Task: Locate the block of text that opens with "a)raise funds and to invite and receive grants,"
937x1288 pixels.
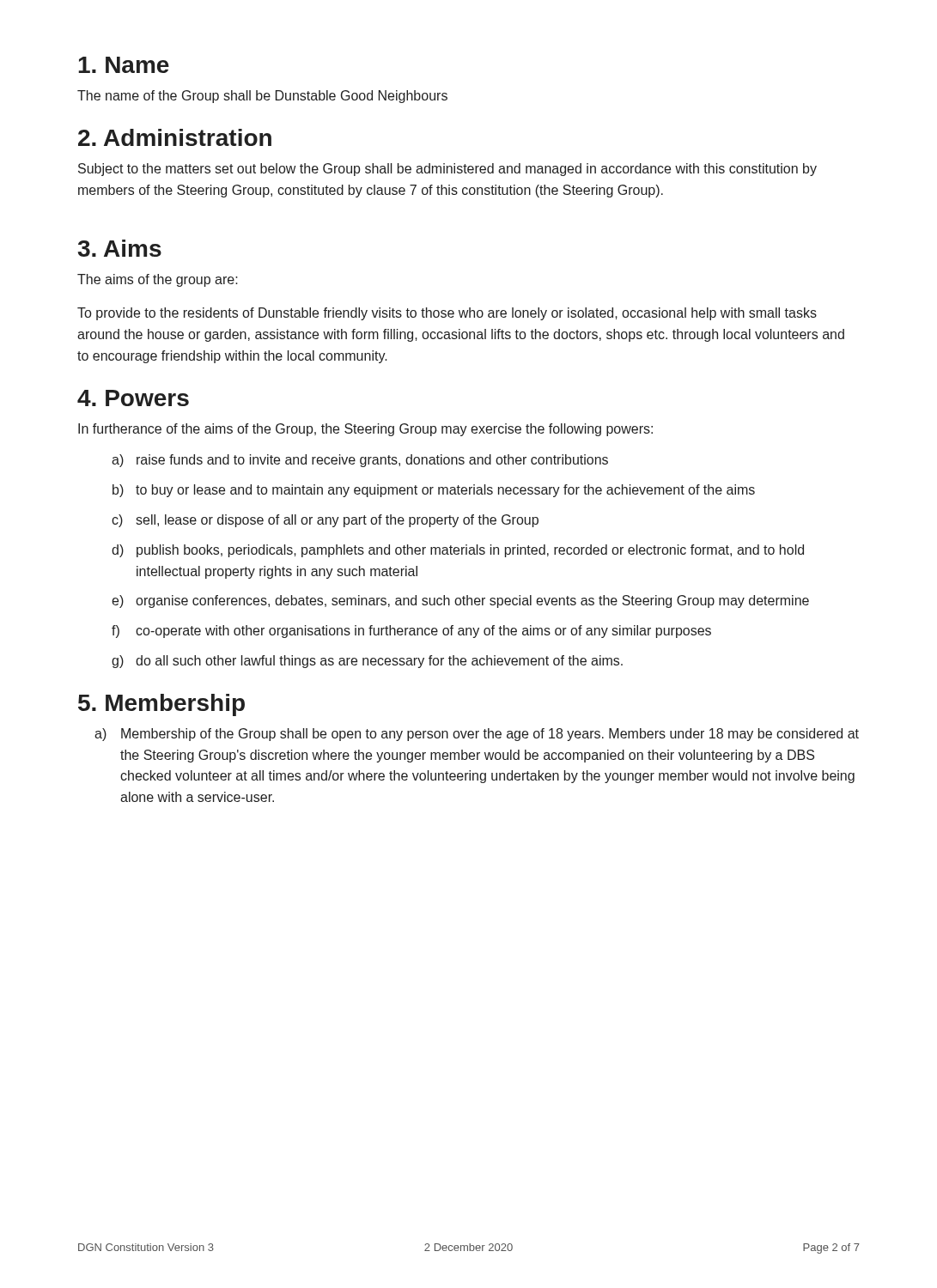Action: 360,461
